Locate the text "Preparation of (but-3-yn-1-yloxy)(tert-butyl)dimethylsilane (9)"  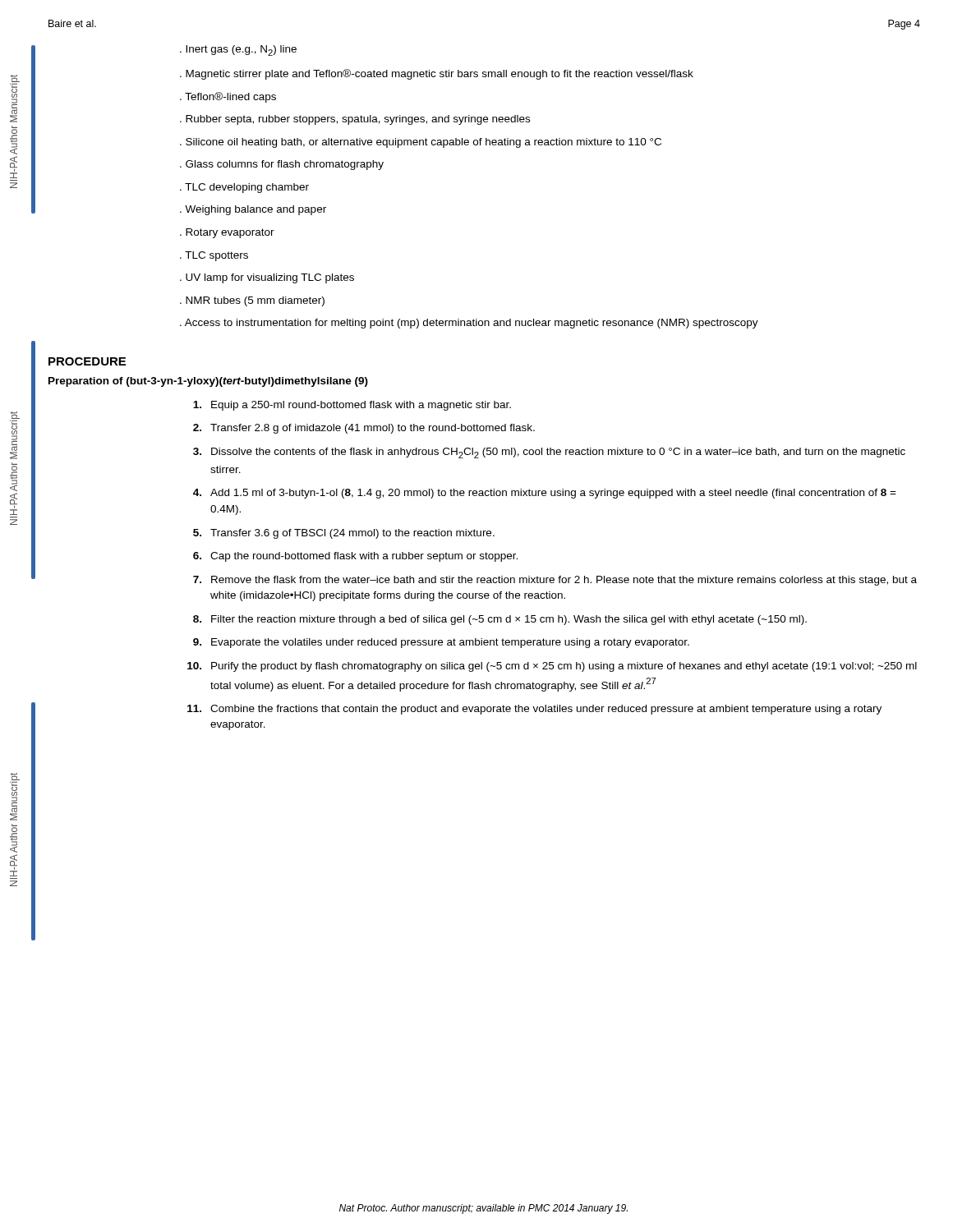pyautogui.click(x=208, y=380)
